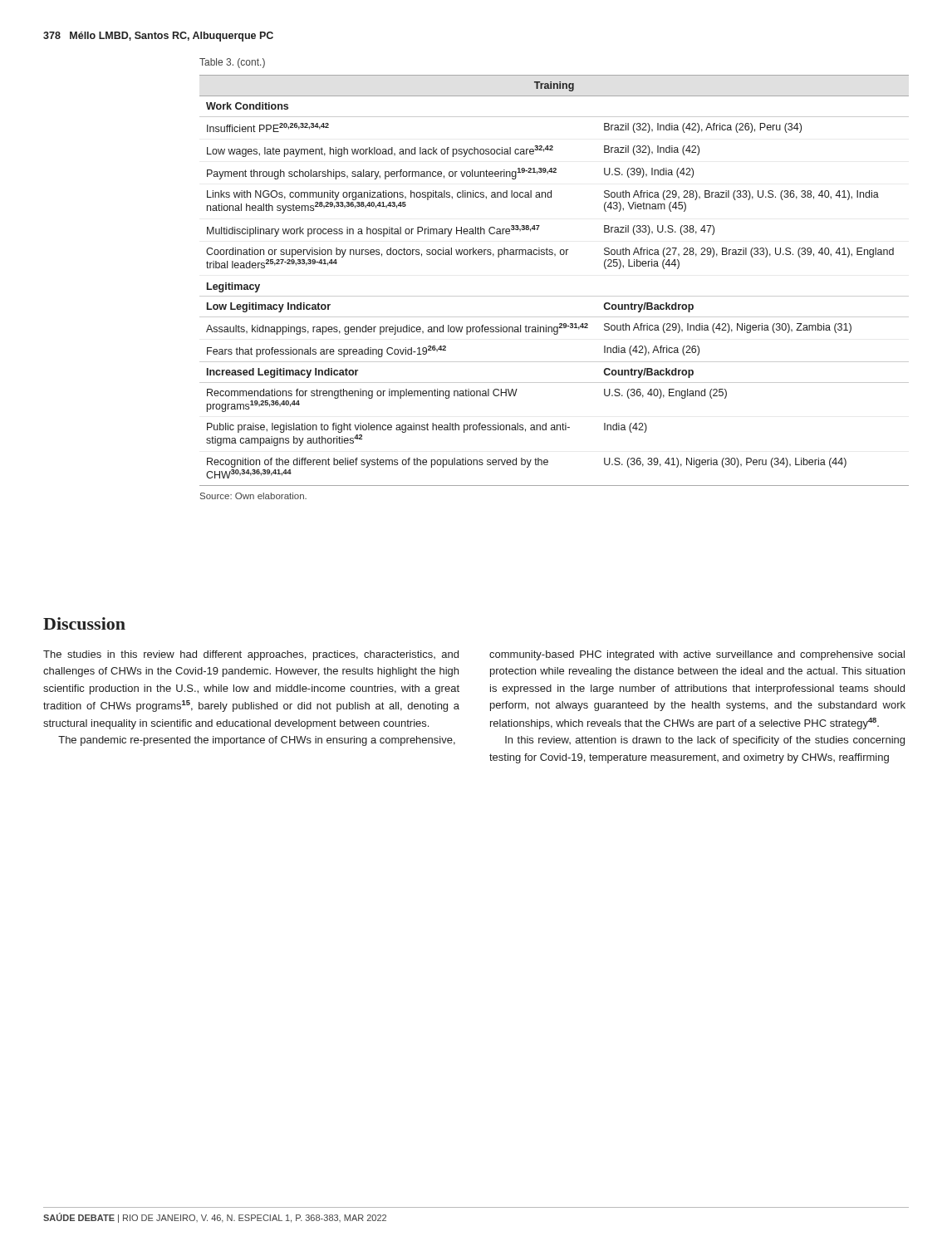Point to "Table 3. (cont.)"
Screen dimensions: 1246x952
pos(232,62)
